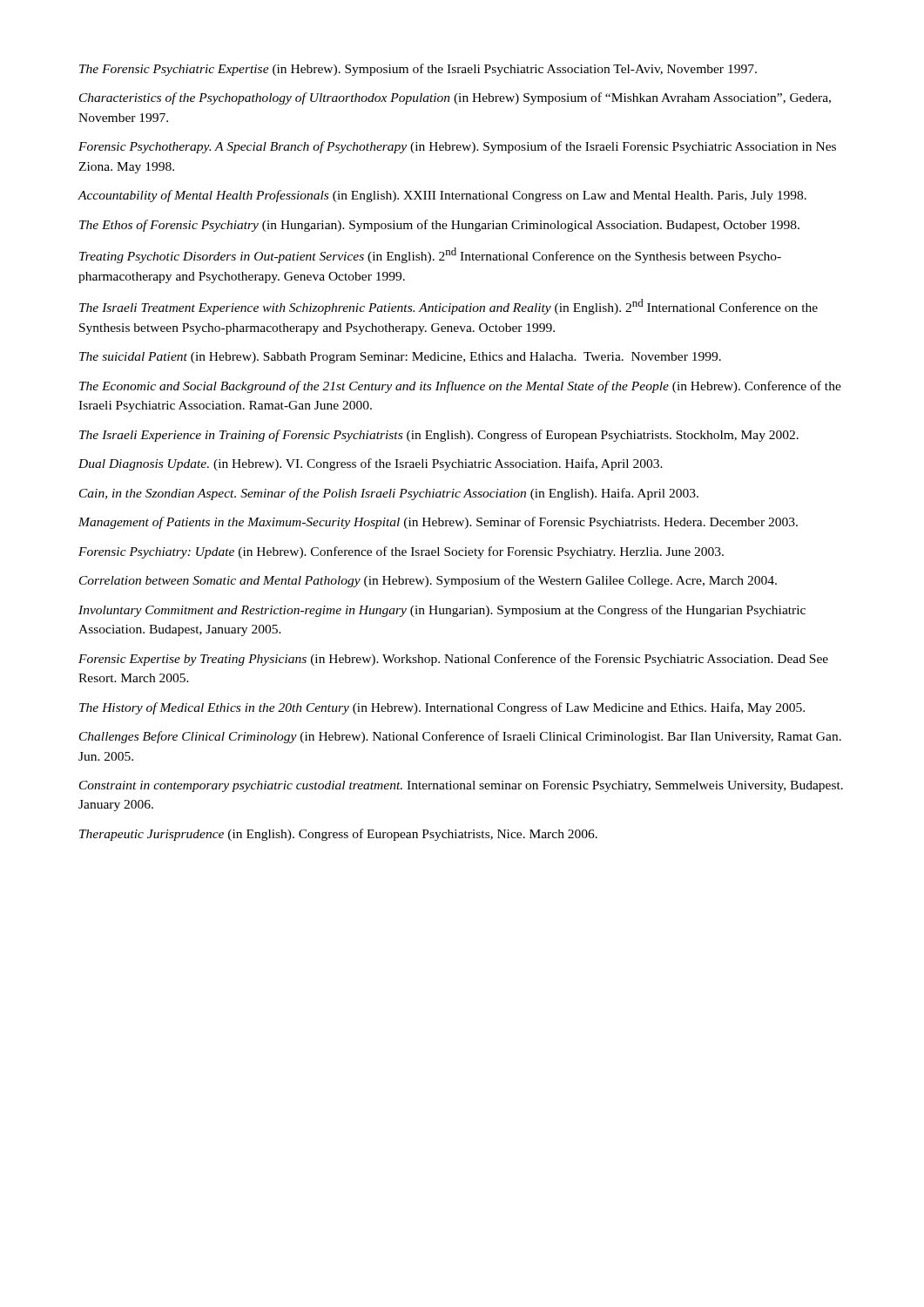Image resolution: width=924 pixels, height=1307 pixels.
Task: Locate the block of text that opens with "The Israeli Treatment Experience"
Action: coord(448,316)
